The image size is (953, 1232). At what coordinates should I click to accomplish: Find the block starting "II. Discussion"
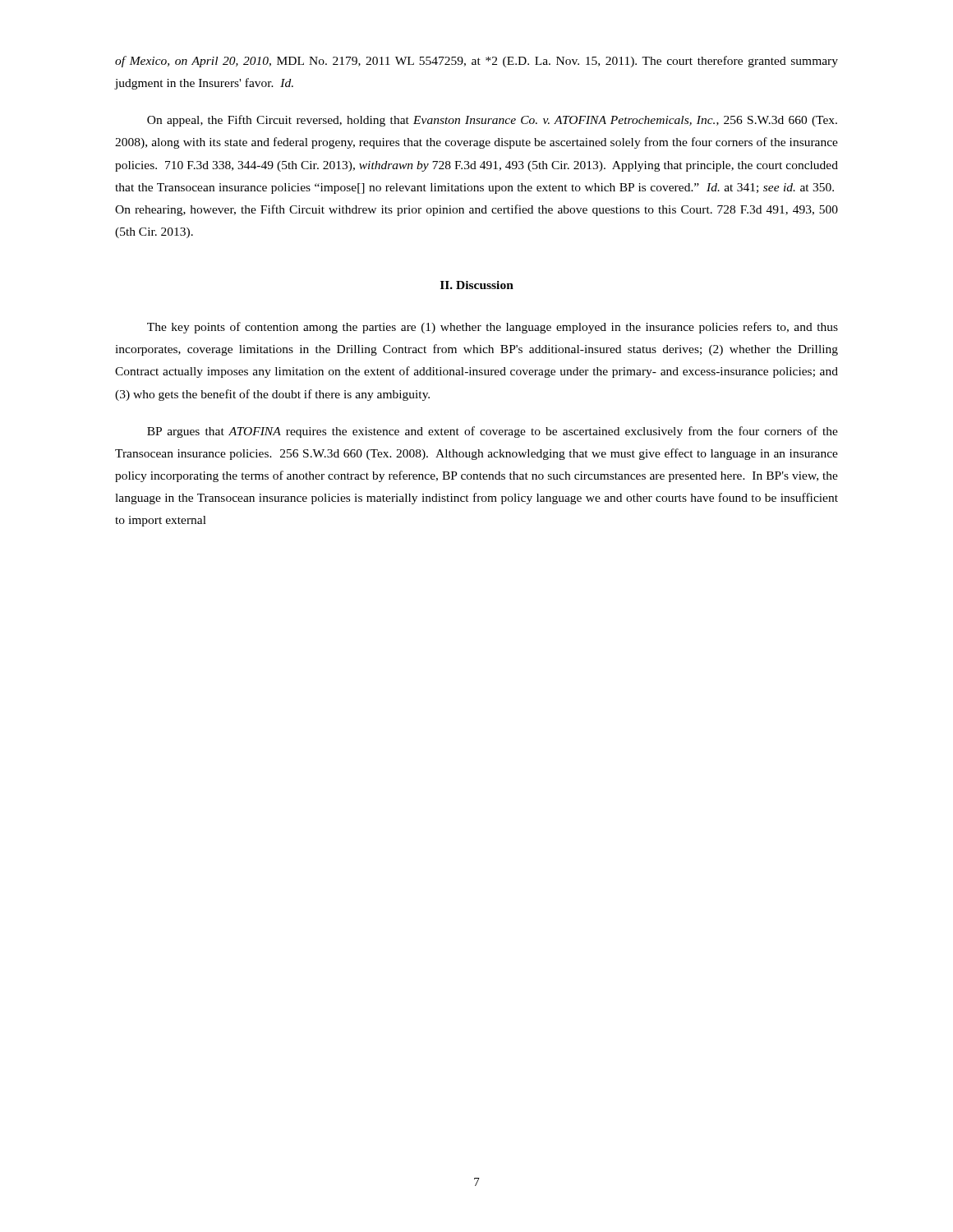(476, 285)
